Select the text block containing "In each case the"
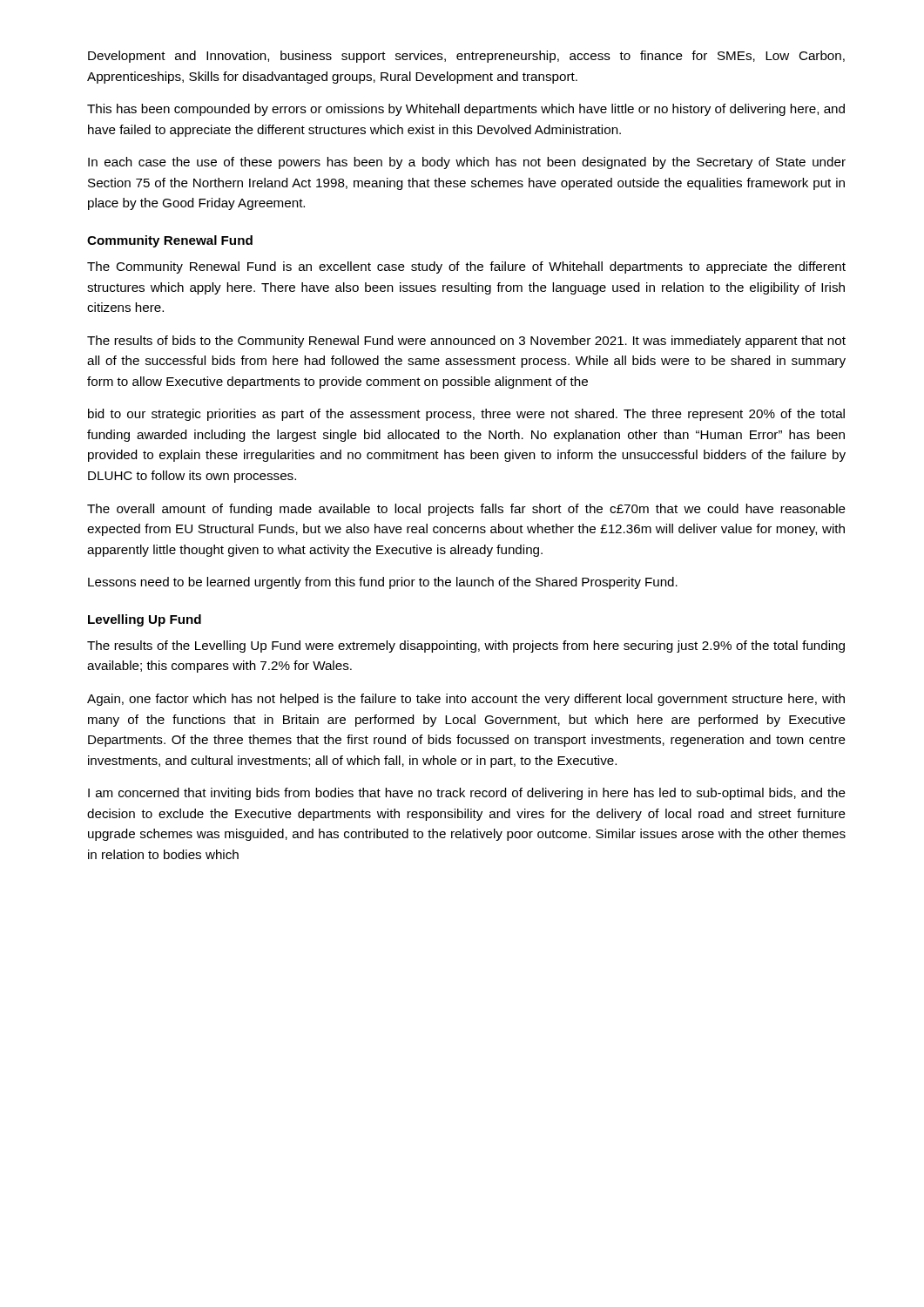Image resolution: width=924 pixels, height=1307 pixels. tap(466, 182)
